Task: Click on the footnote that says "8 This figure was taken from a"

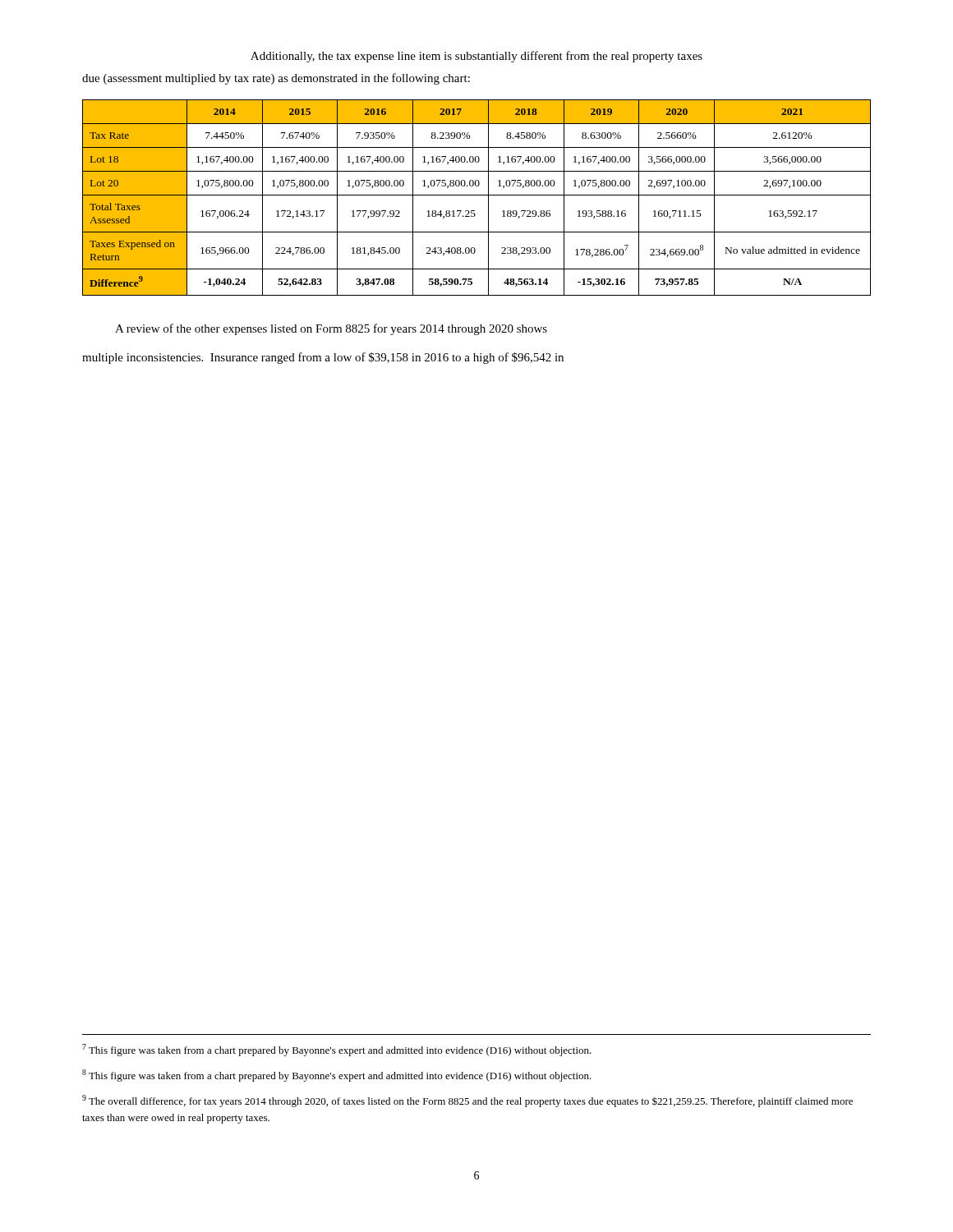Action: click(337, 1075)
